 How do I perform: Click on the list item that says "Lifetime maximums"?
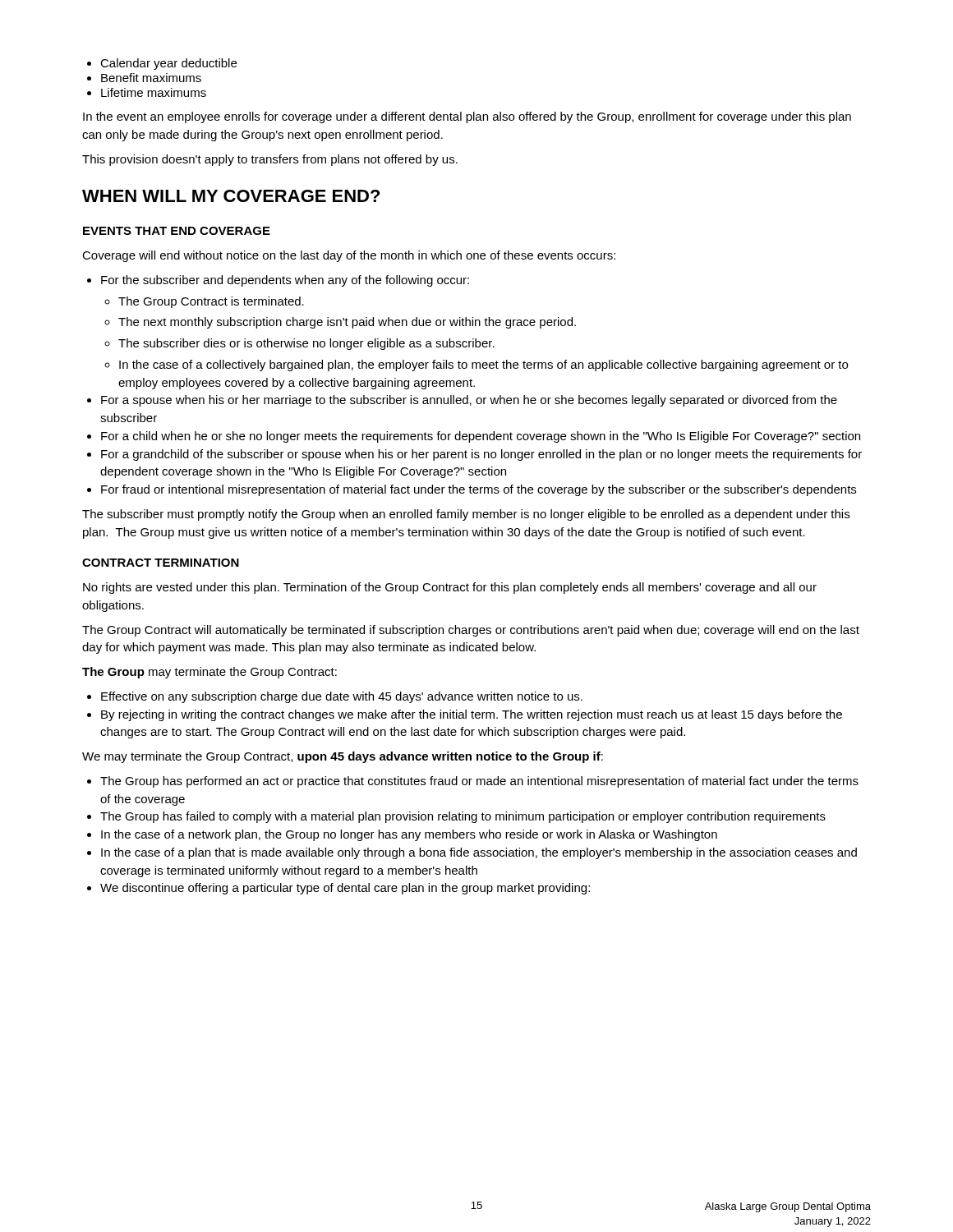(147, 92)
